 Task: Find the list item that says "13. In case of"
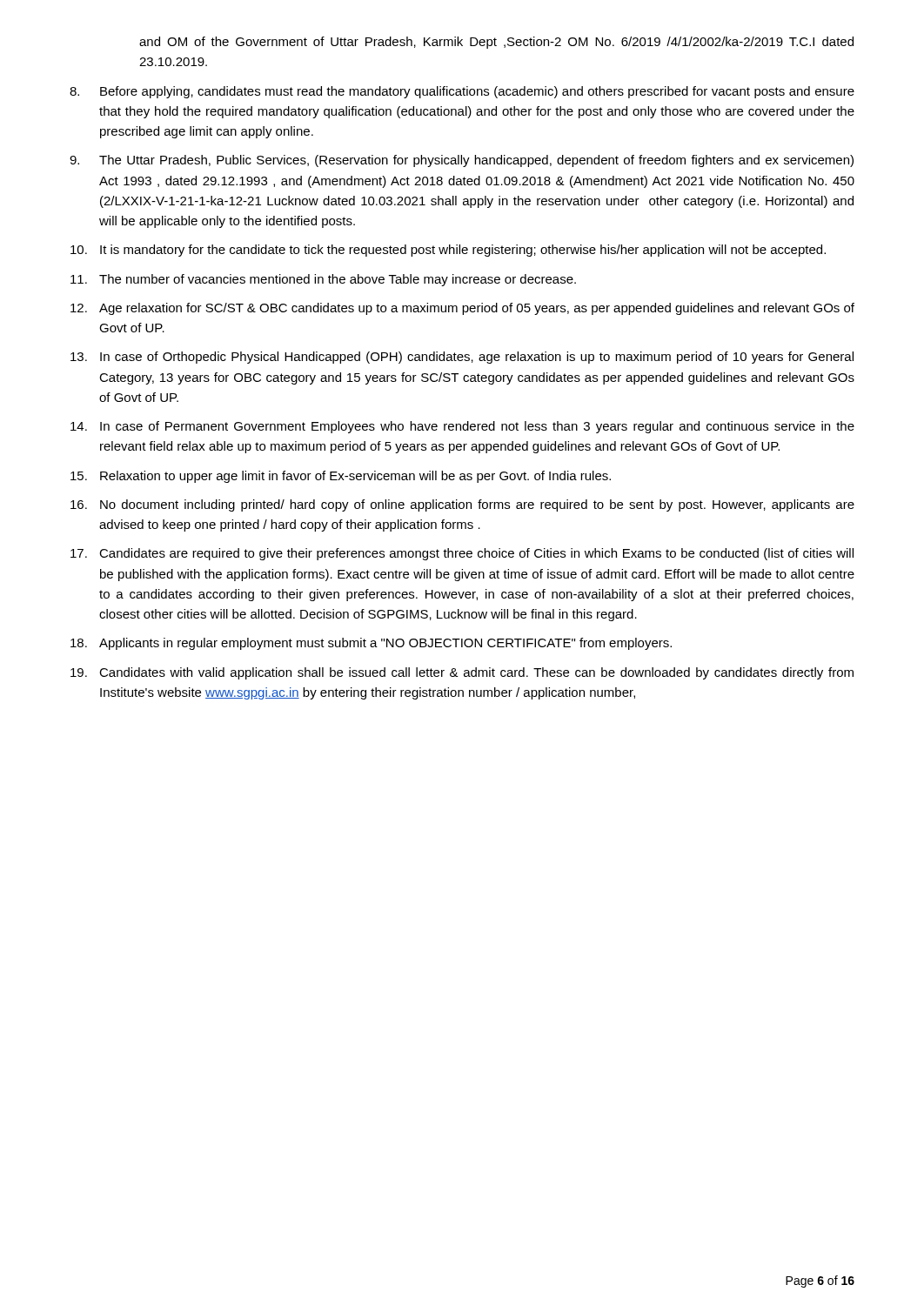pyautogui.click(x=462, y=377)
